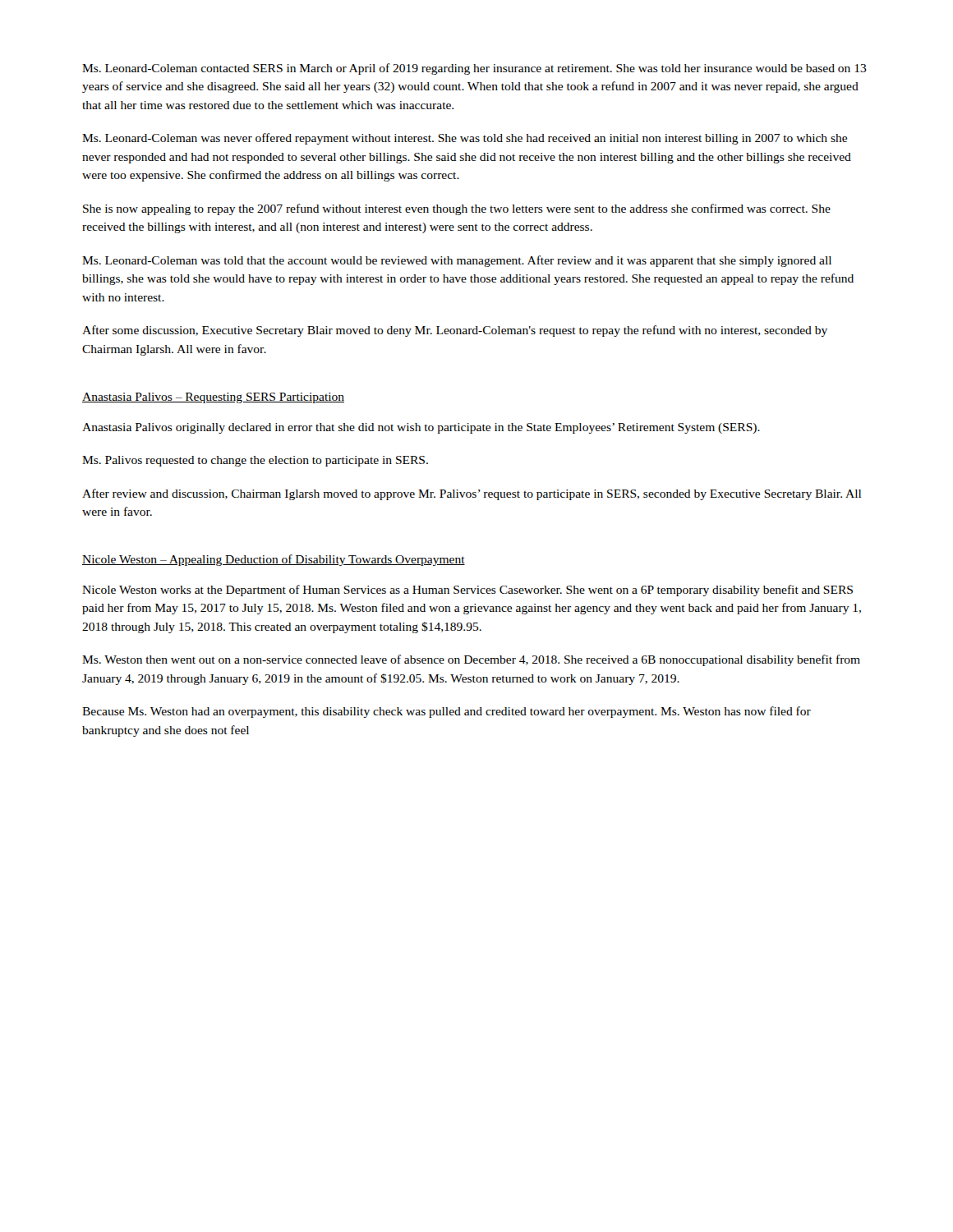Click on the text block starting "Ms. Weston then went out on a non‑service"
953x1232 pixels.
[471, 669]
